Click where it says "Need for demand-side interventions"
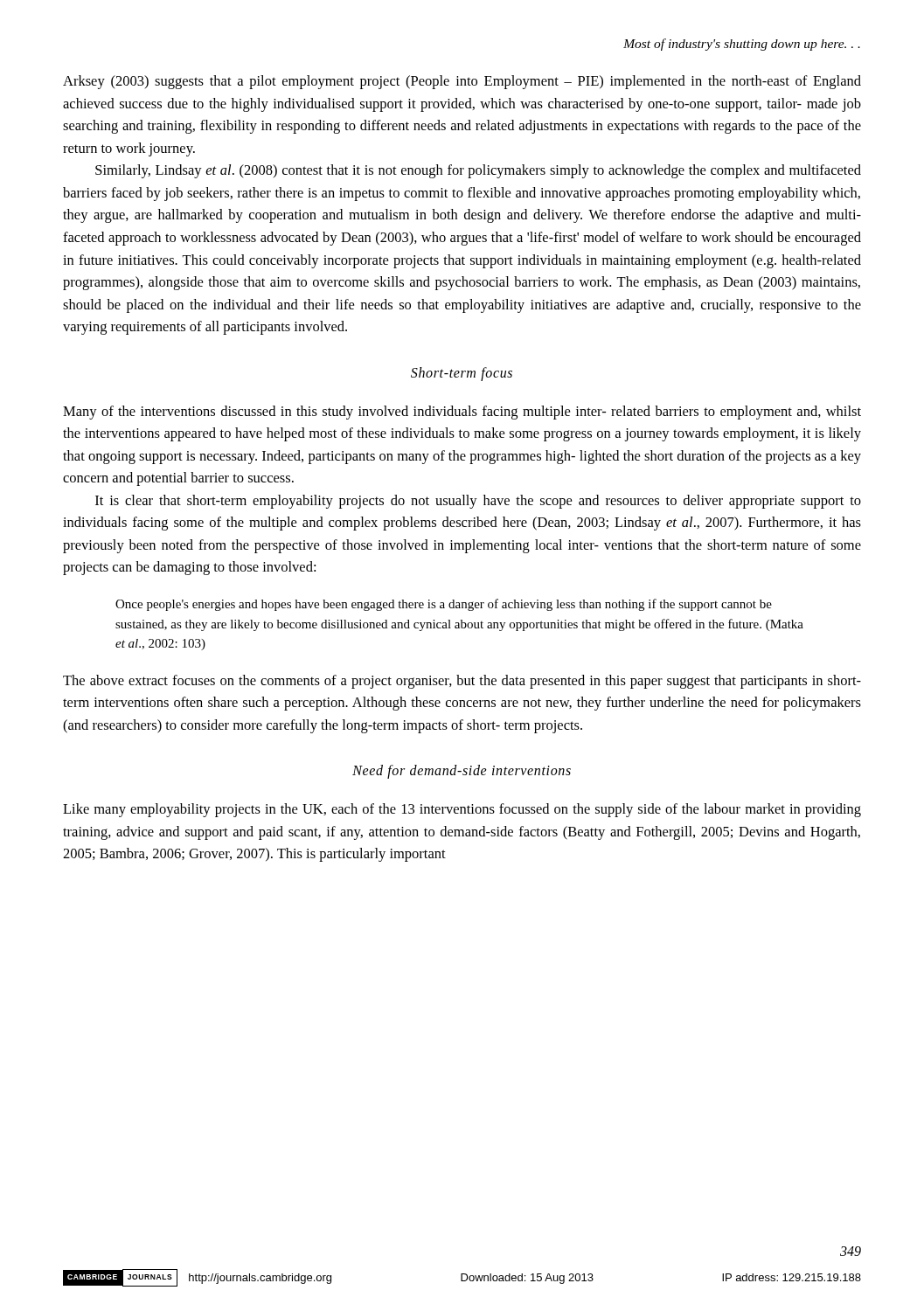This screenshot has width=924, height=1311. (462, 771)
